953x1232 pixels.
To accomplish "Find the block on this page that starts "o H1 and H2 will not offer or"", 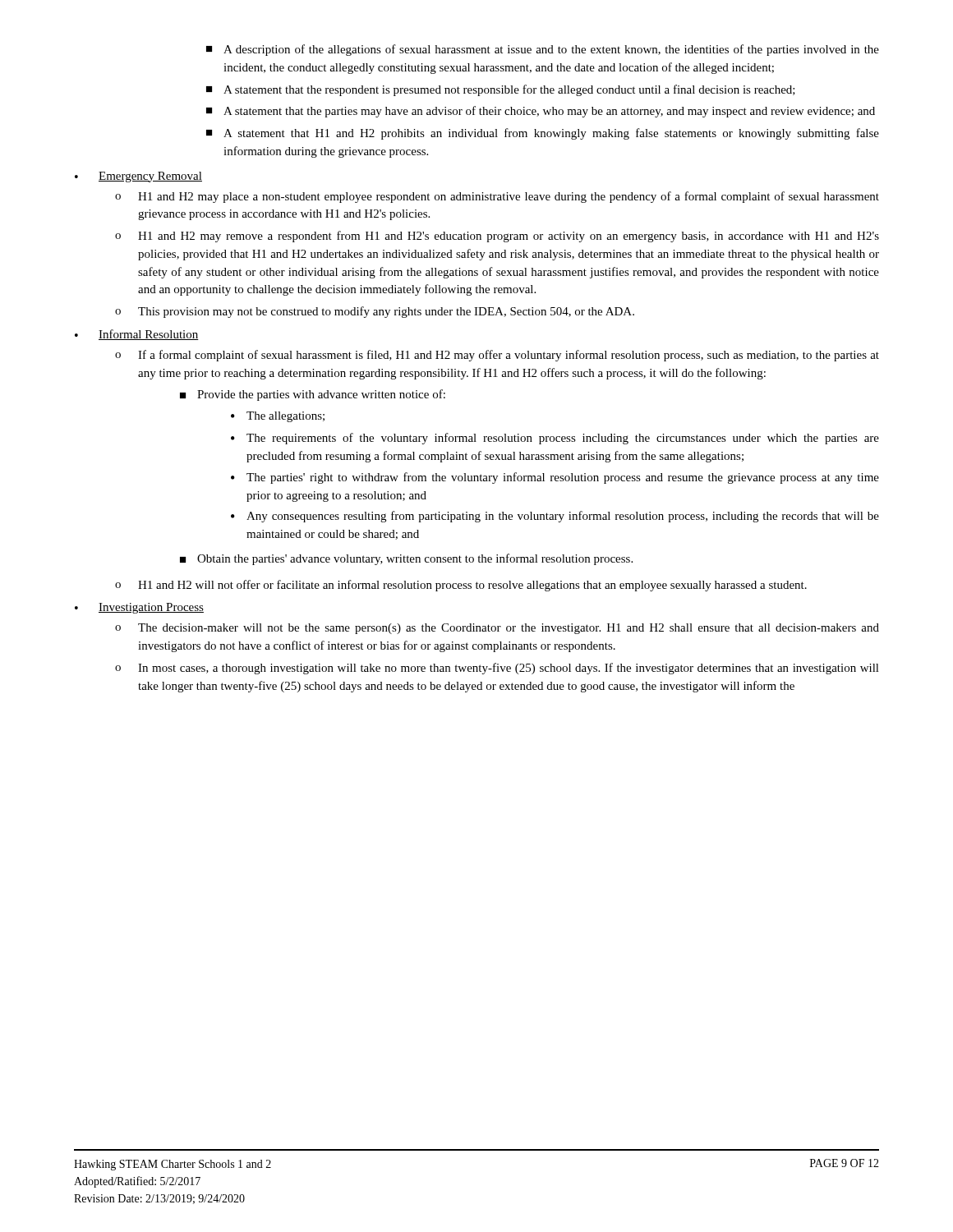I will click(497, 585).
